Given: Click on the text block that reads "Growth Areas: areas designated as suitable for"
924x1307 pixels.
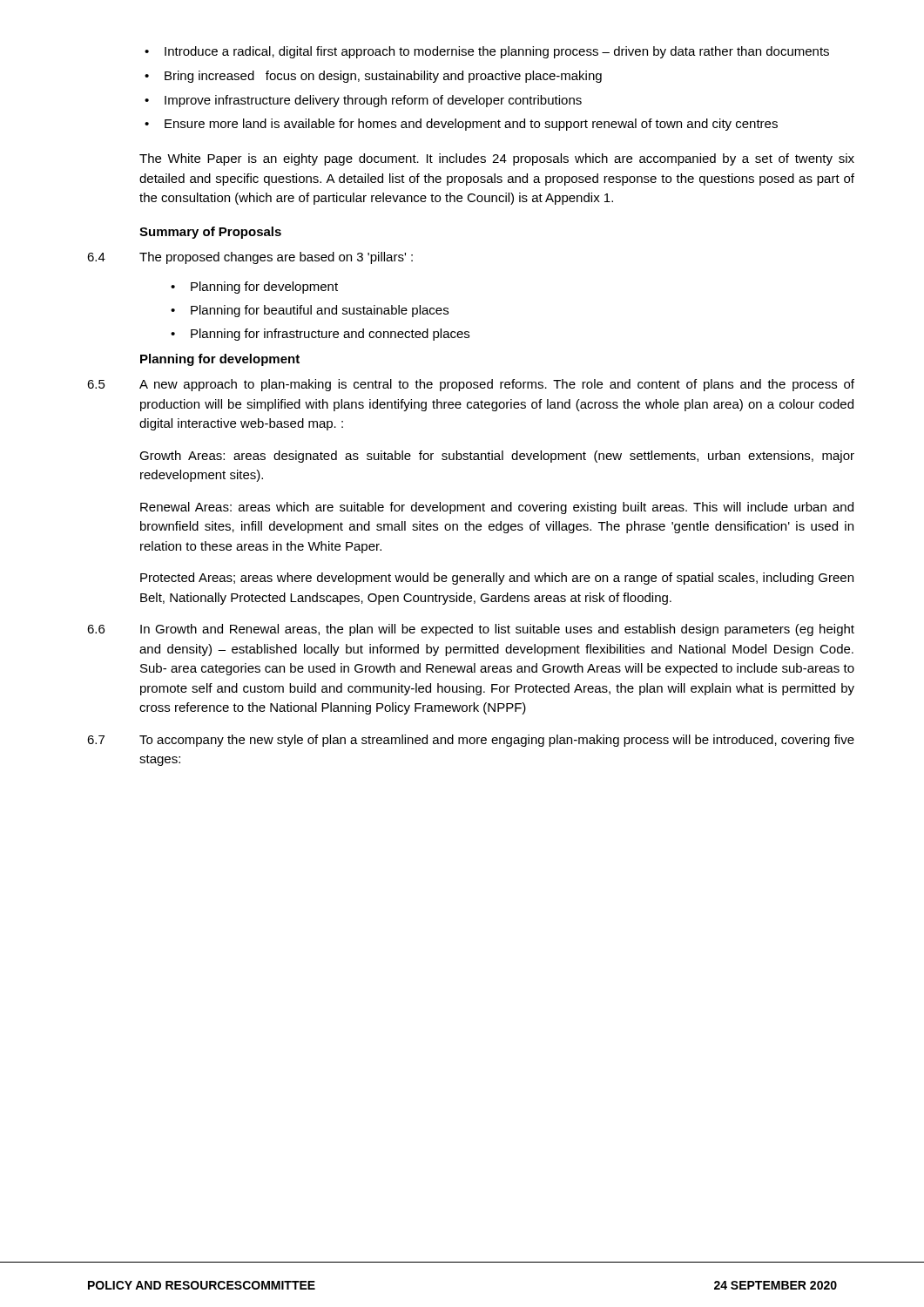Looking at the screenshot, I should (497, 465).
